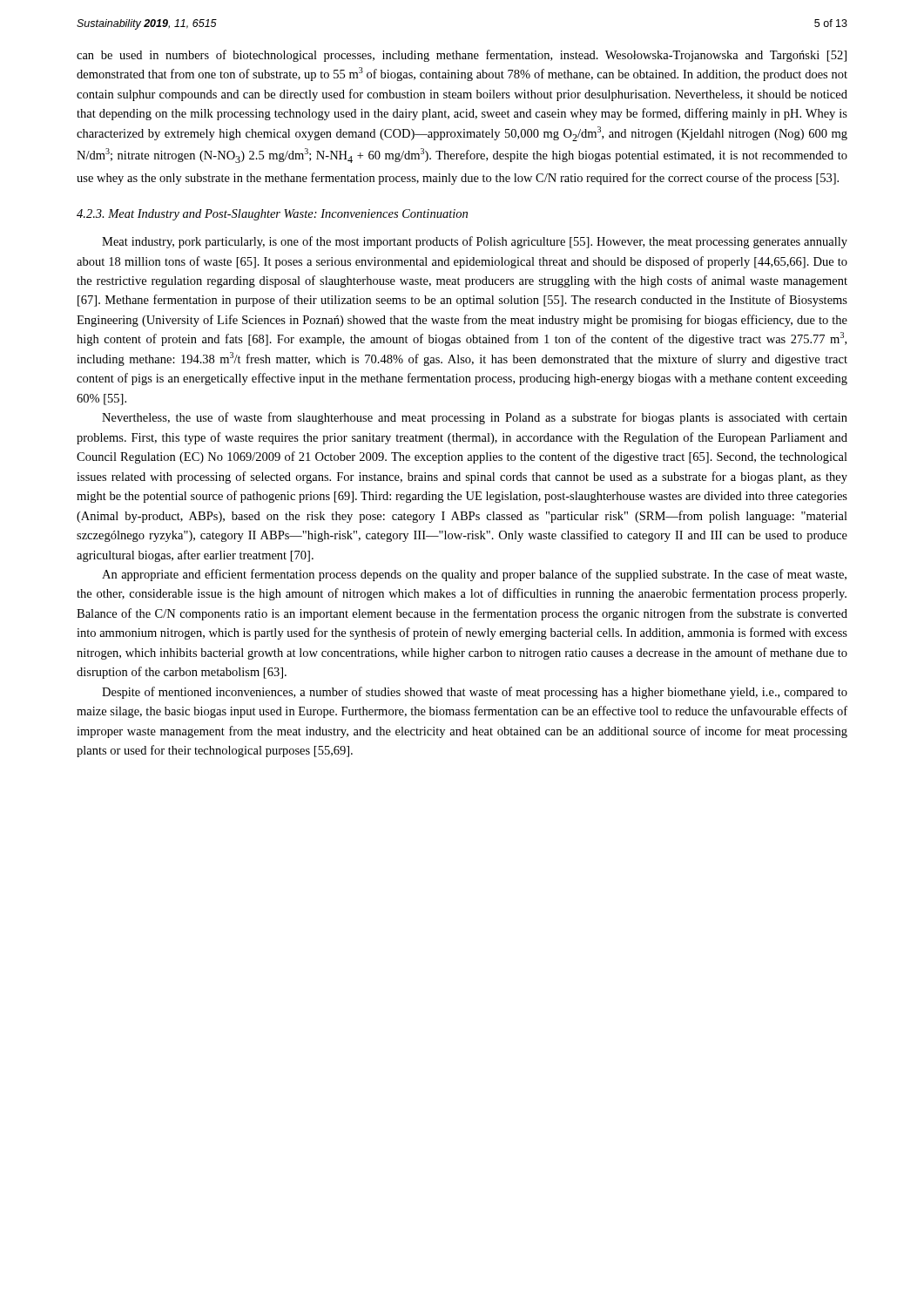Find the text block that reads "Meat industry, pork"
The height and width of the screenshot is (1307, 924).
point(462,320)
